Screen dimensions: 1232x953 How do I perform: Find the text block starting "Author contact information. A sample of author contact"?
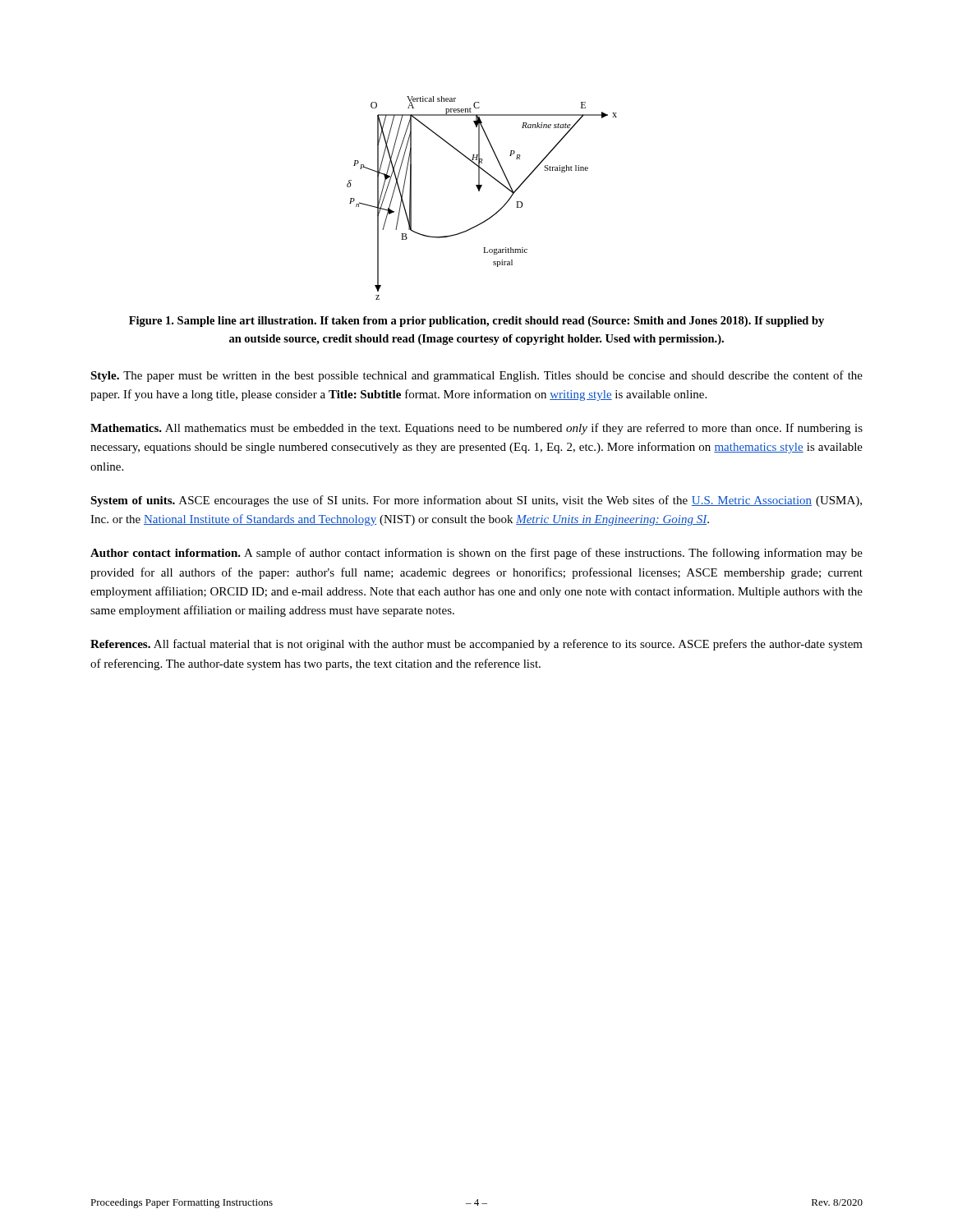coord(476,582)
